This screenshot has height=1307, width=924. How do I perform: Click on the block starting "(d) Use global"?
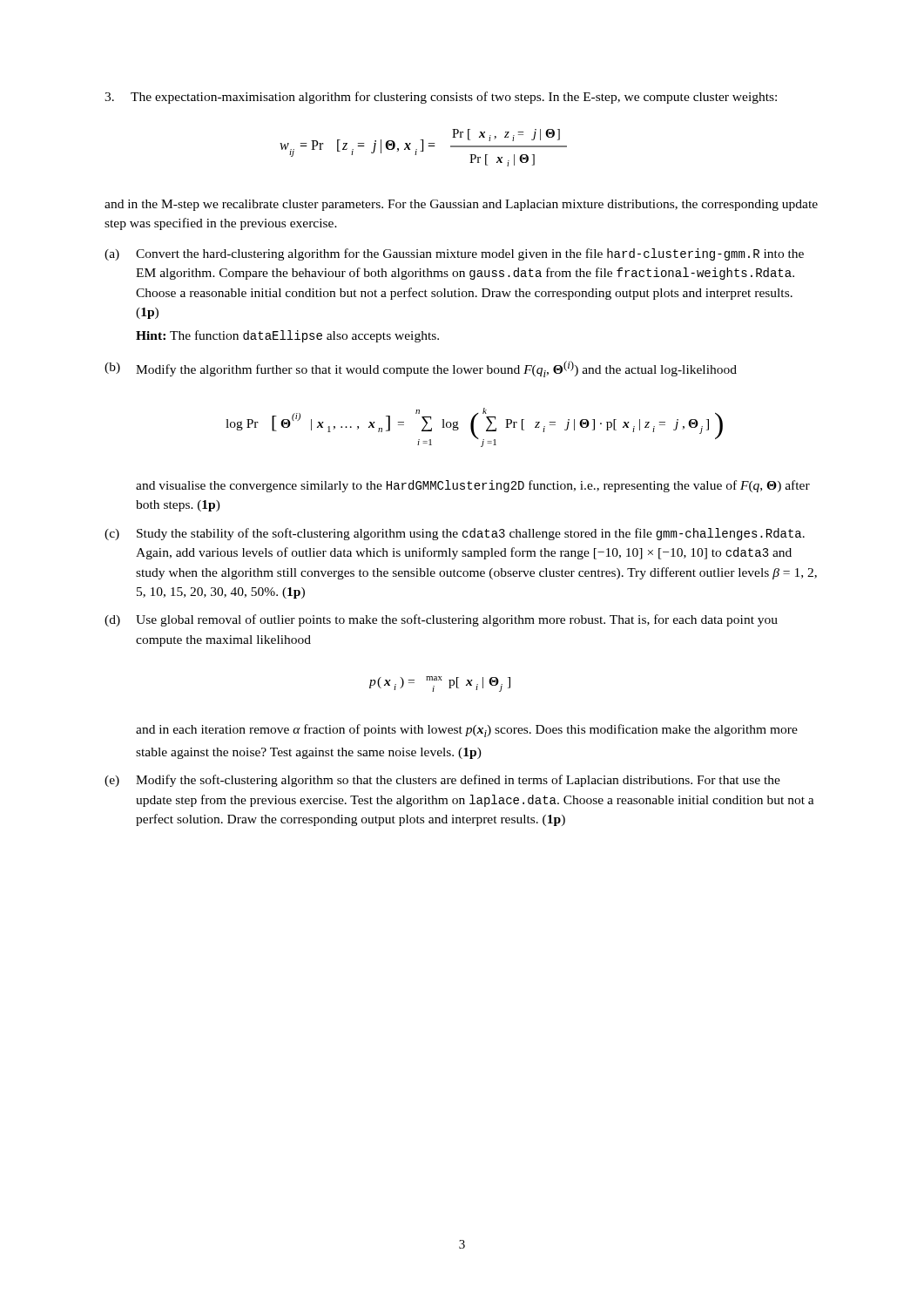click(x=462, y=686)
